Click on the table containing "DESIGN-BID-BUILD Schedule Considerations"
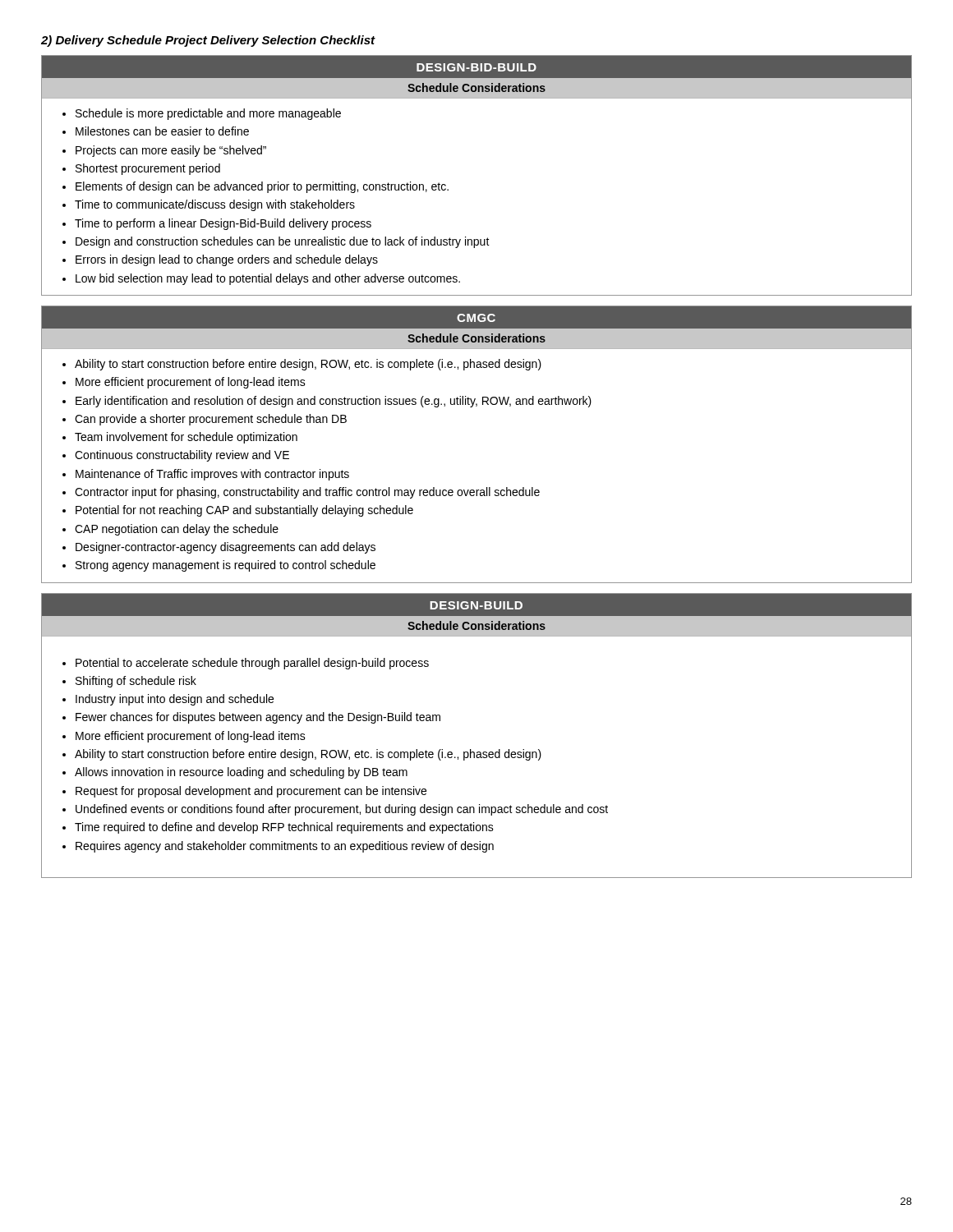 click(476, 175)
